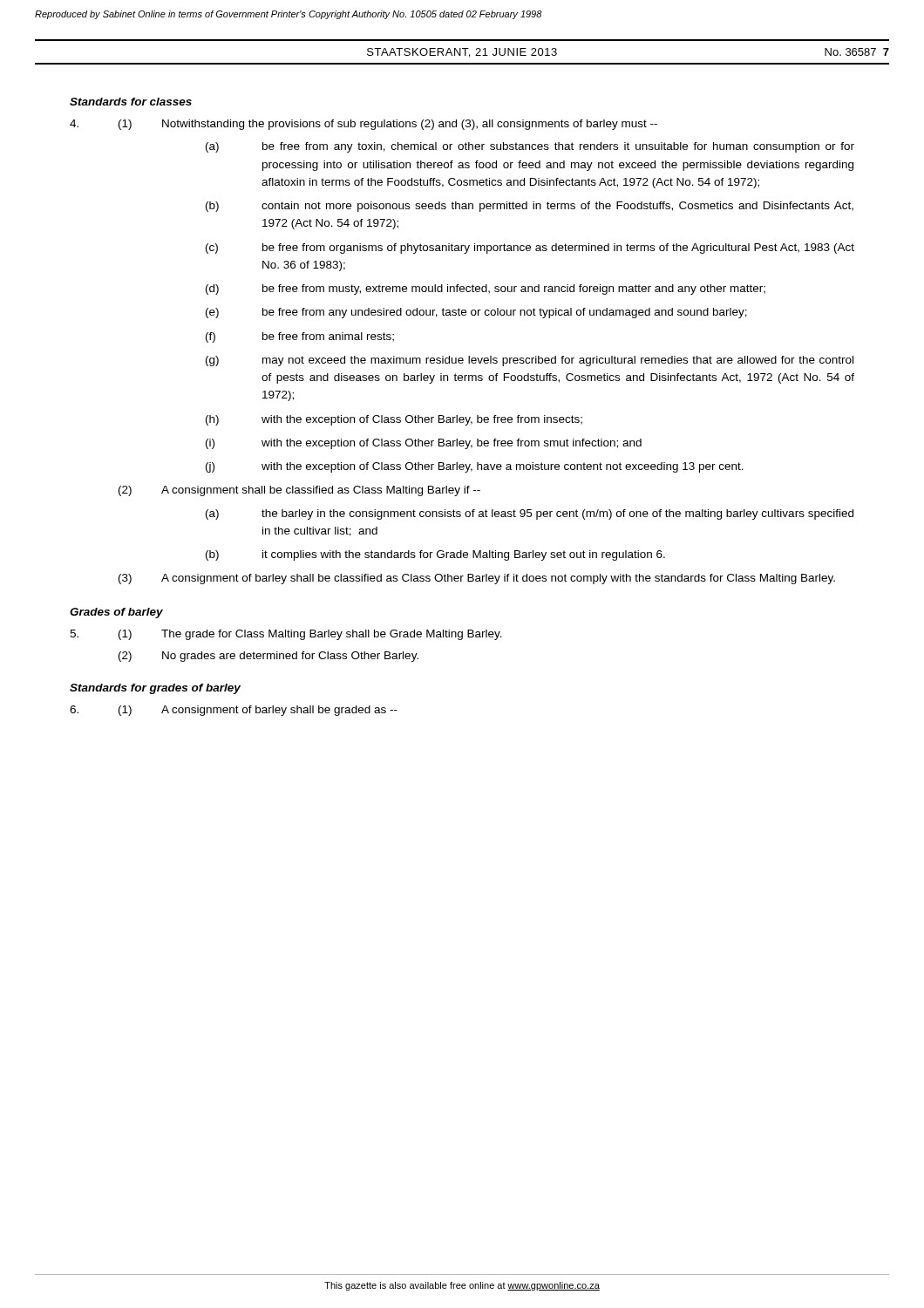The width and height of the screenshot is (924, 1308).
Task: Point to the block starting "(h) with the exception of Class Other"
Action: click(x=530, y=419)
